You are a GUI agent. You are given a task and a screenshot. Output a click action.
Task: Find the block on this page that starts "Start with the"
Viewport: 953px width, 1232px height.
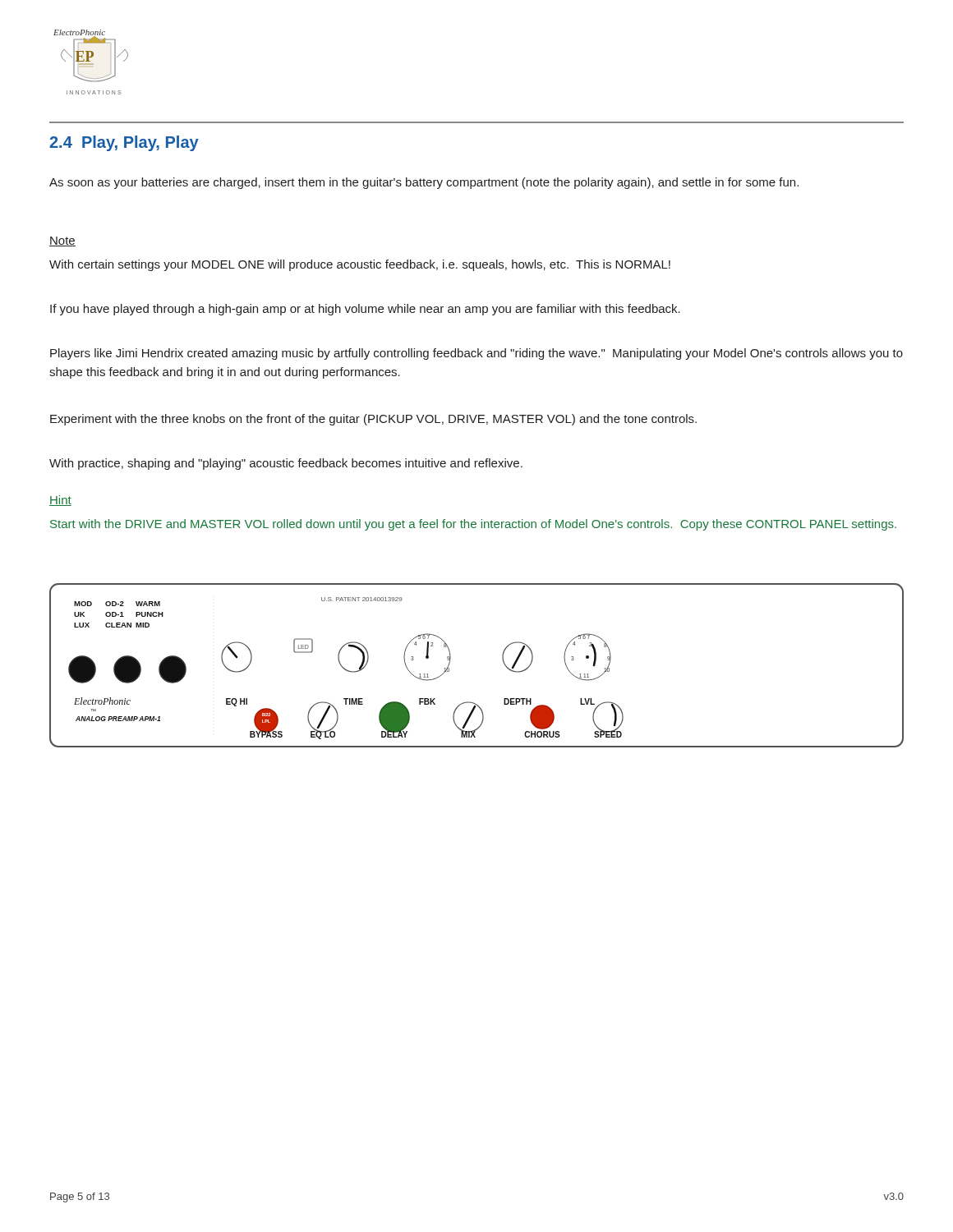click(x=473, y=524)
